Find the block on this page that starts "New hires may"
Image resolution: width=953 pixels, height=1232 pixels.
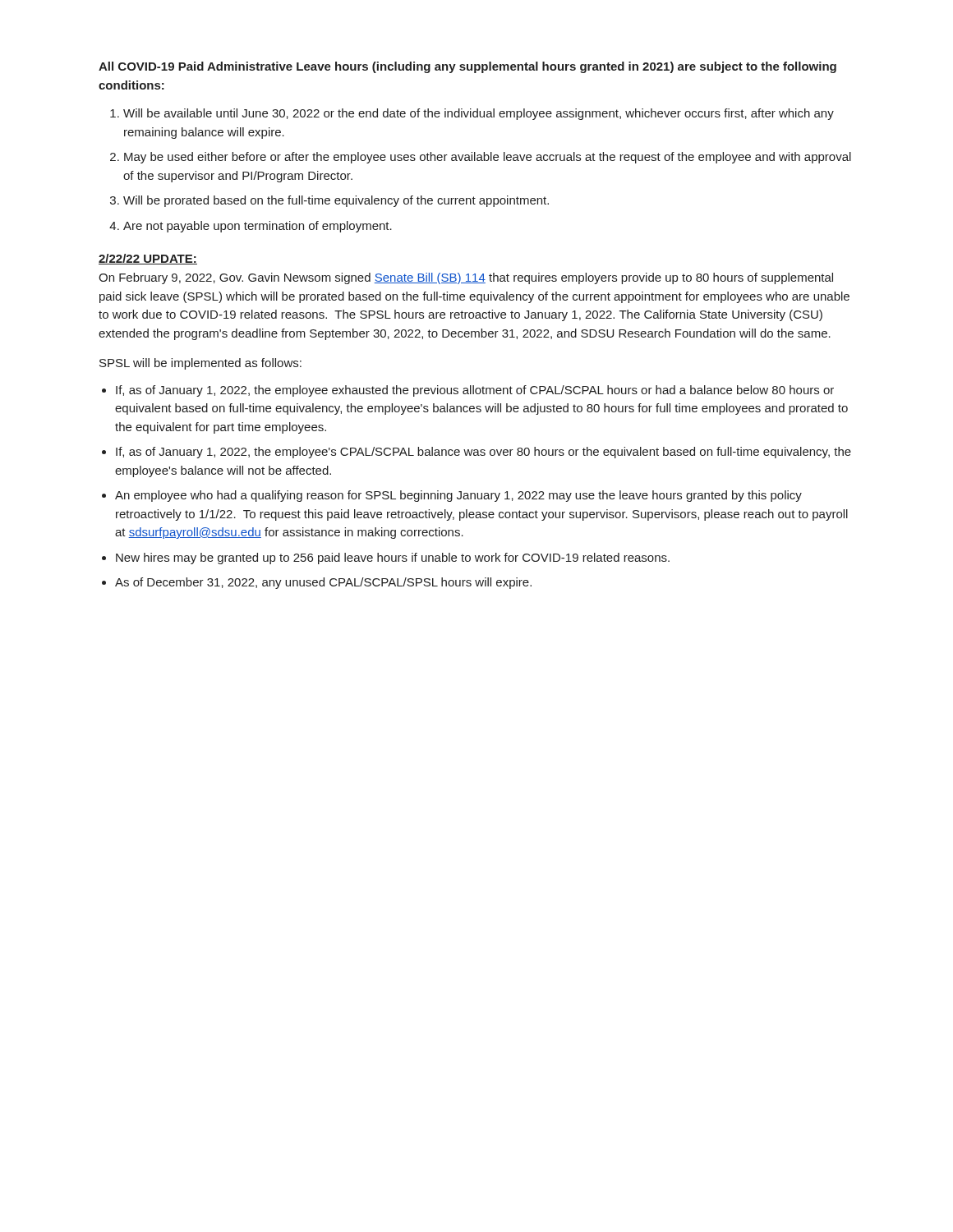click(x=393, y=557)
